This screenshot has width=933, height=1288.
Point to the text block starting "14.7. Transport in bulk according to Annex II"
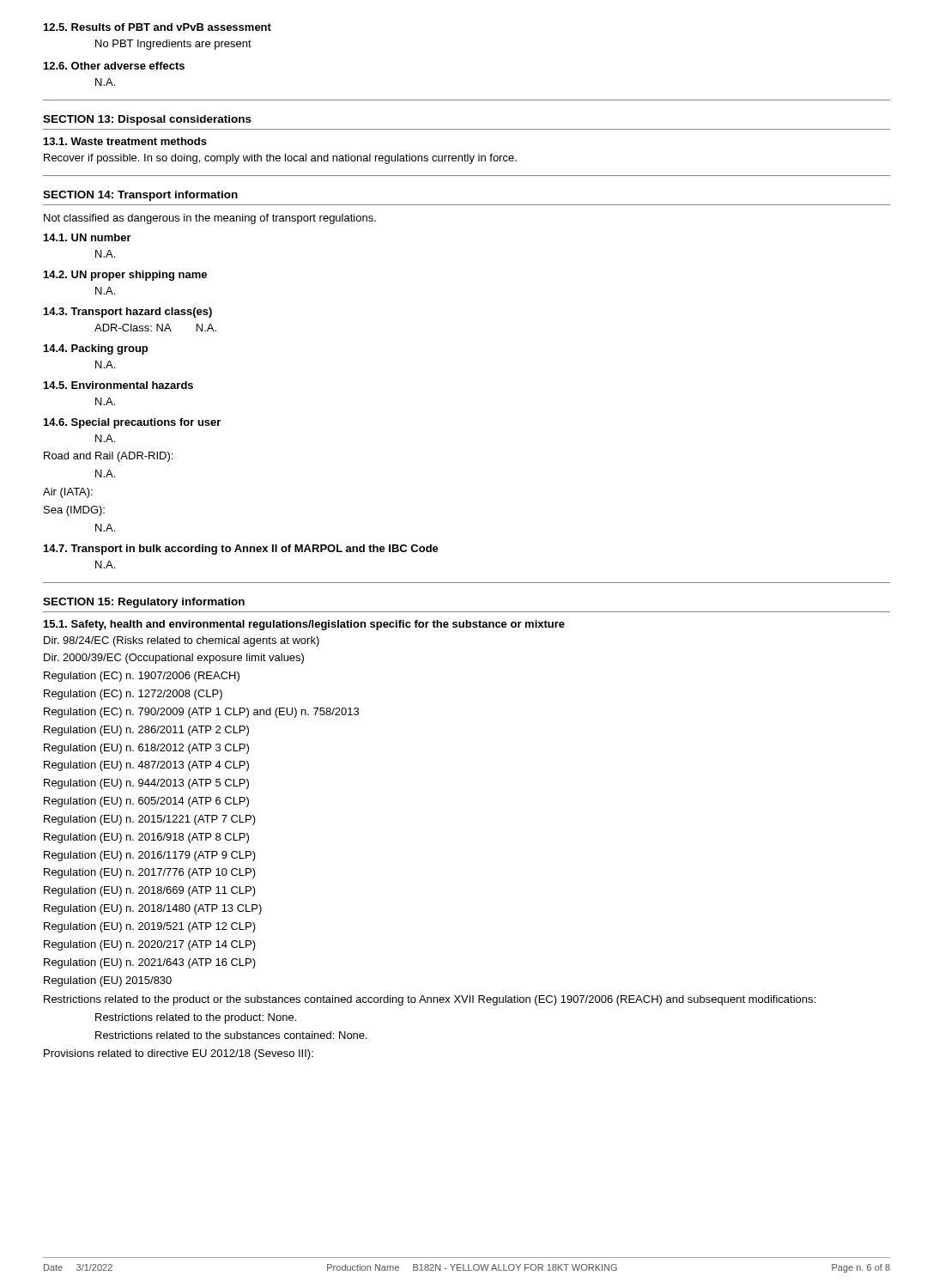pos(241,548)
